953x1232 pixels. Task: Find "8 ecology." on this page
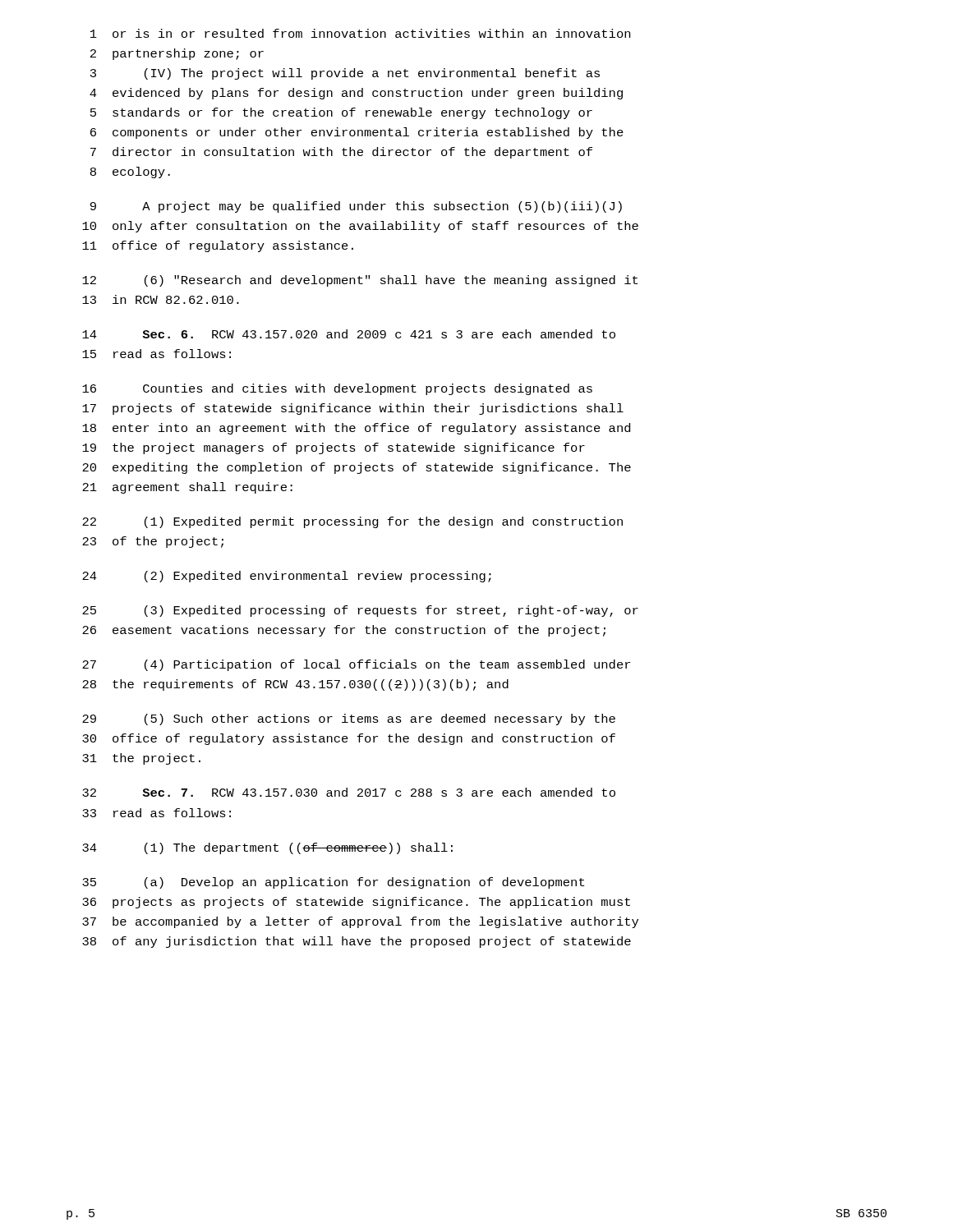130,172
